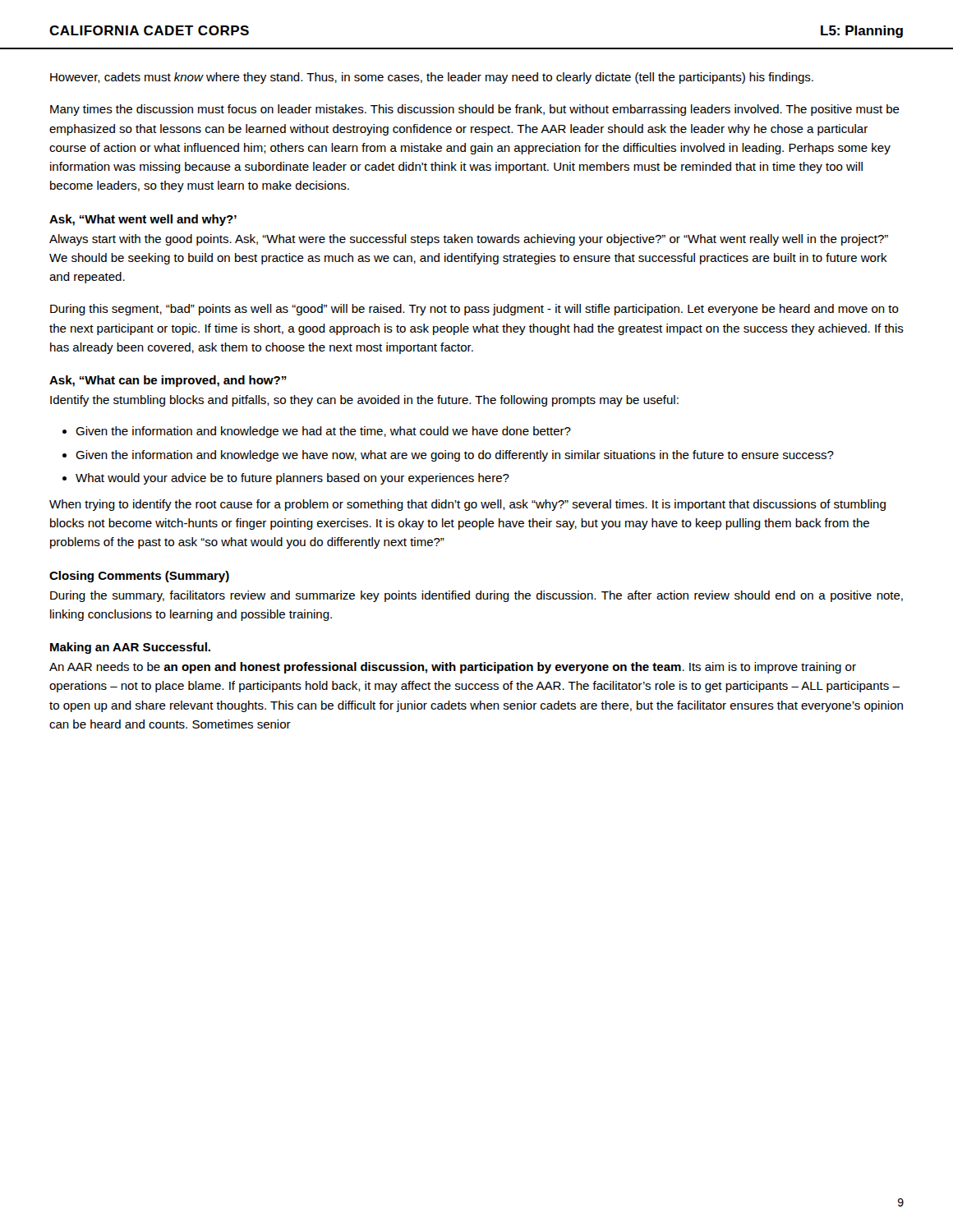This screenshot has width=953, height=1232.
Task: Select the text block with the text "An AAR needs to be an open and"
Action: (x=476, y=695)
